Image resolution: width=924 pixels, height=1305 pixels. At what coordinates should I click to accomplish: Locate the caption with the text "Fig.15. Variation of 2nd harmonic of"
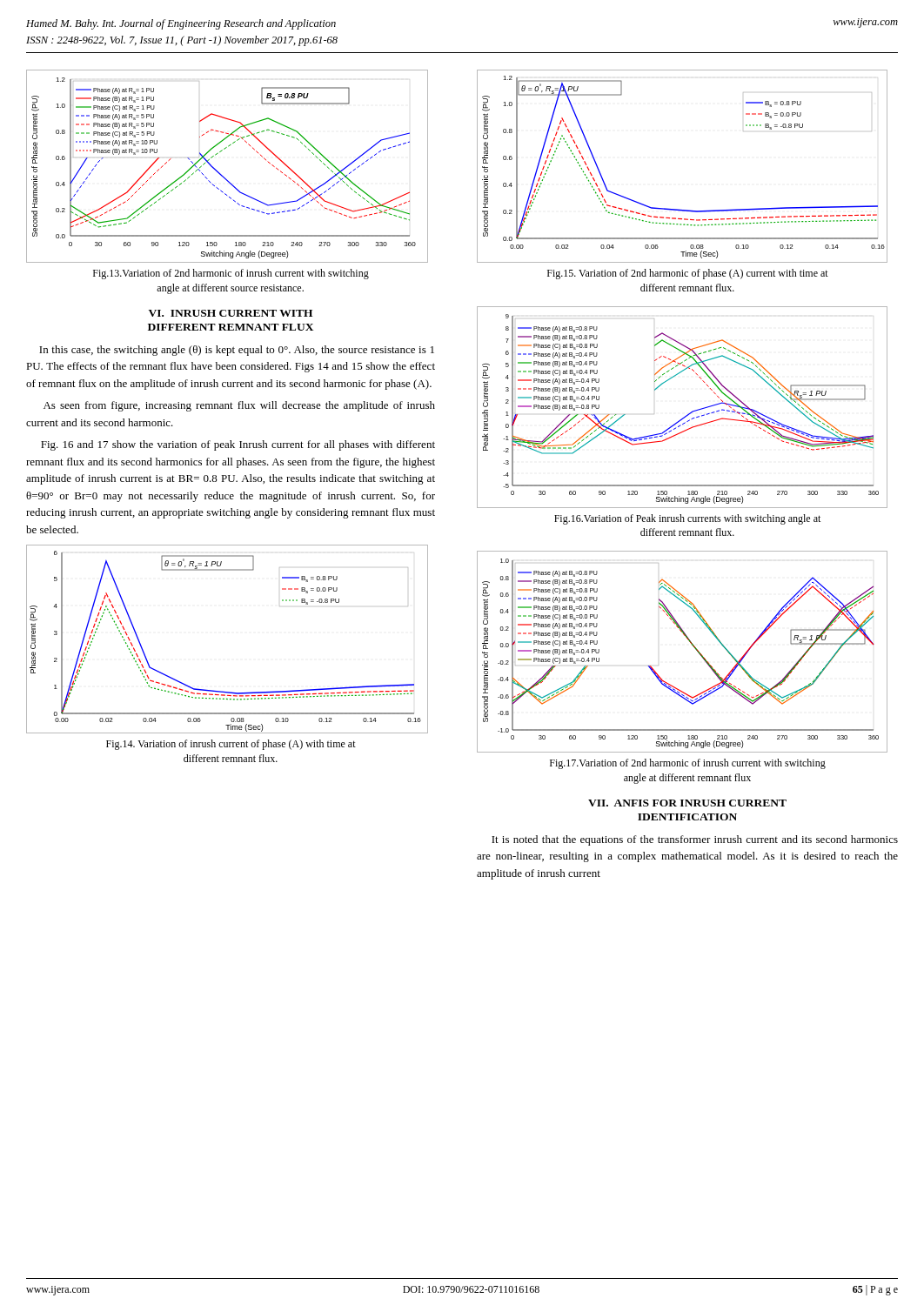[x=687, y=281]
